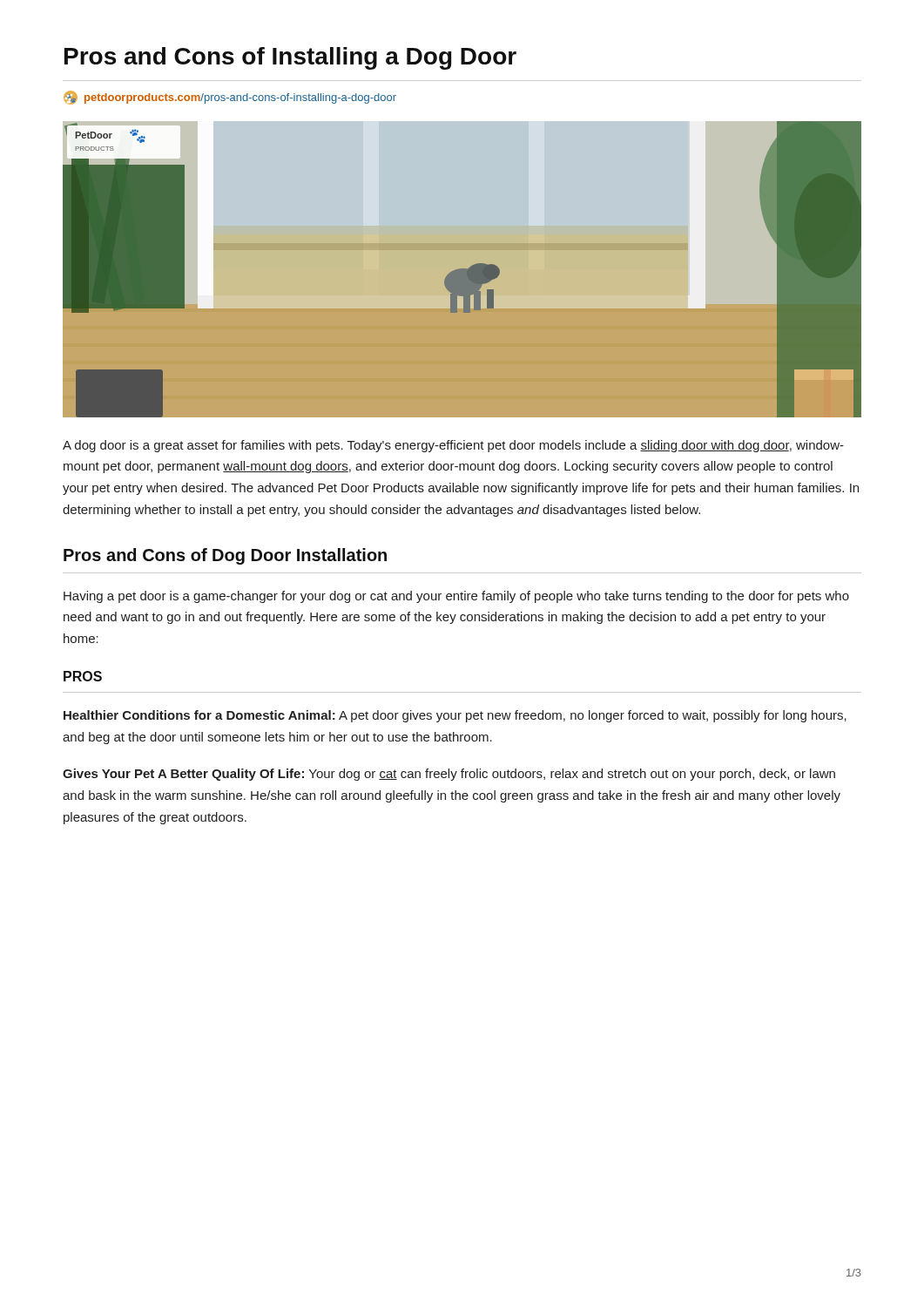Click on the text block starting "Pros and Cons of Dog Door"
This screenshot has width=924, height=1307.
point(225,556)
